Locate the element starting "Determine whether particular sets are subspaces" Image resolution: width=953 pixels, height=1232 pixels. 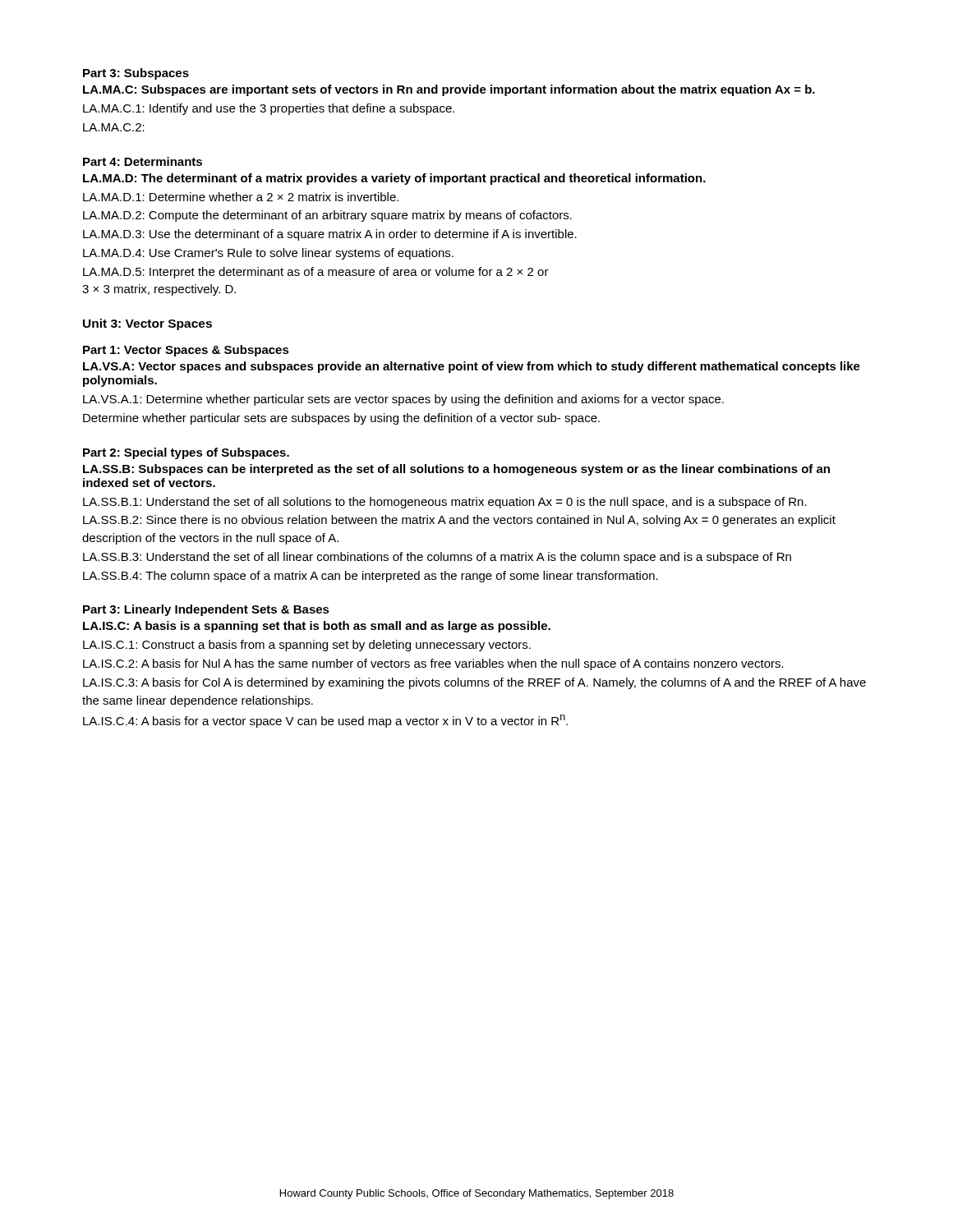[x=341, y=417]
